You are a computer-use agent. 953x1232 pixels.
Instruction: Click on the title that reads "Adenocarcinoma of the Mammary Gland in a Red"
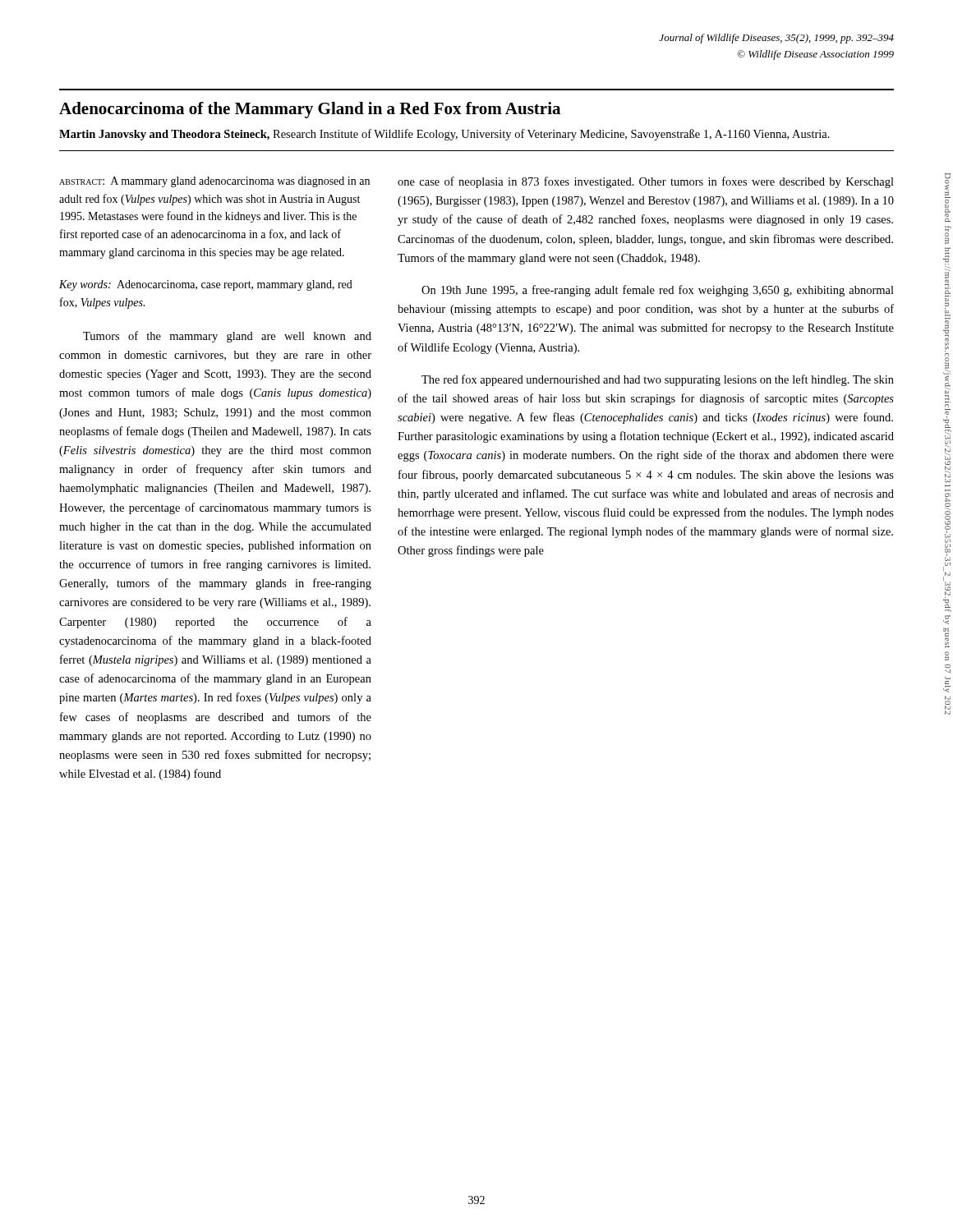(x=310, y=108)
